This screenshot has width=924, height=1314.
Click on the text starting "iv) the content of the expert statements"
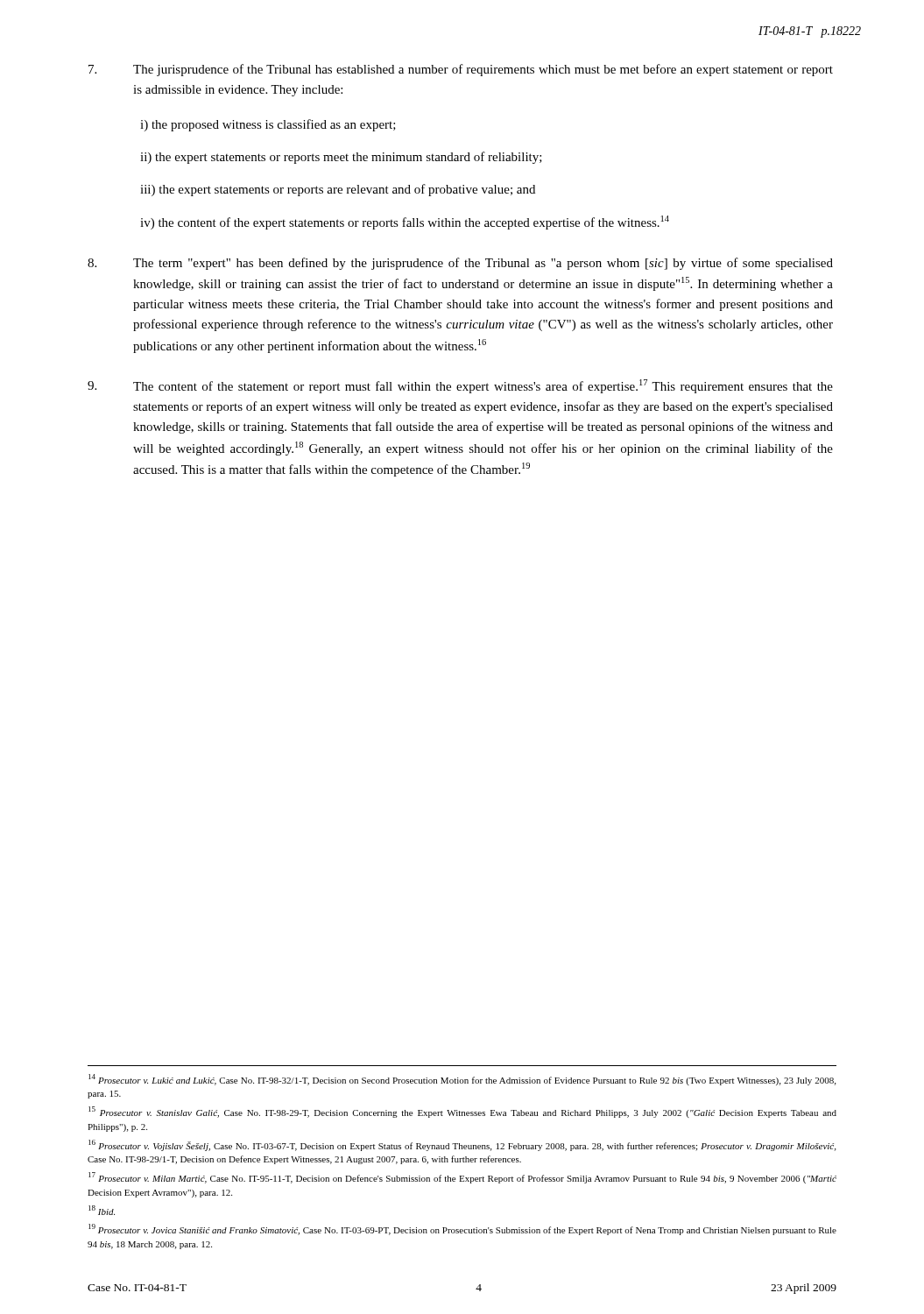(x=405, y=222)
